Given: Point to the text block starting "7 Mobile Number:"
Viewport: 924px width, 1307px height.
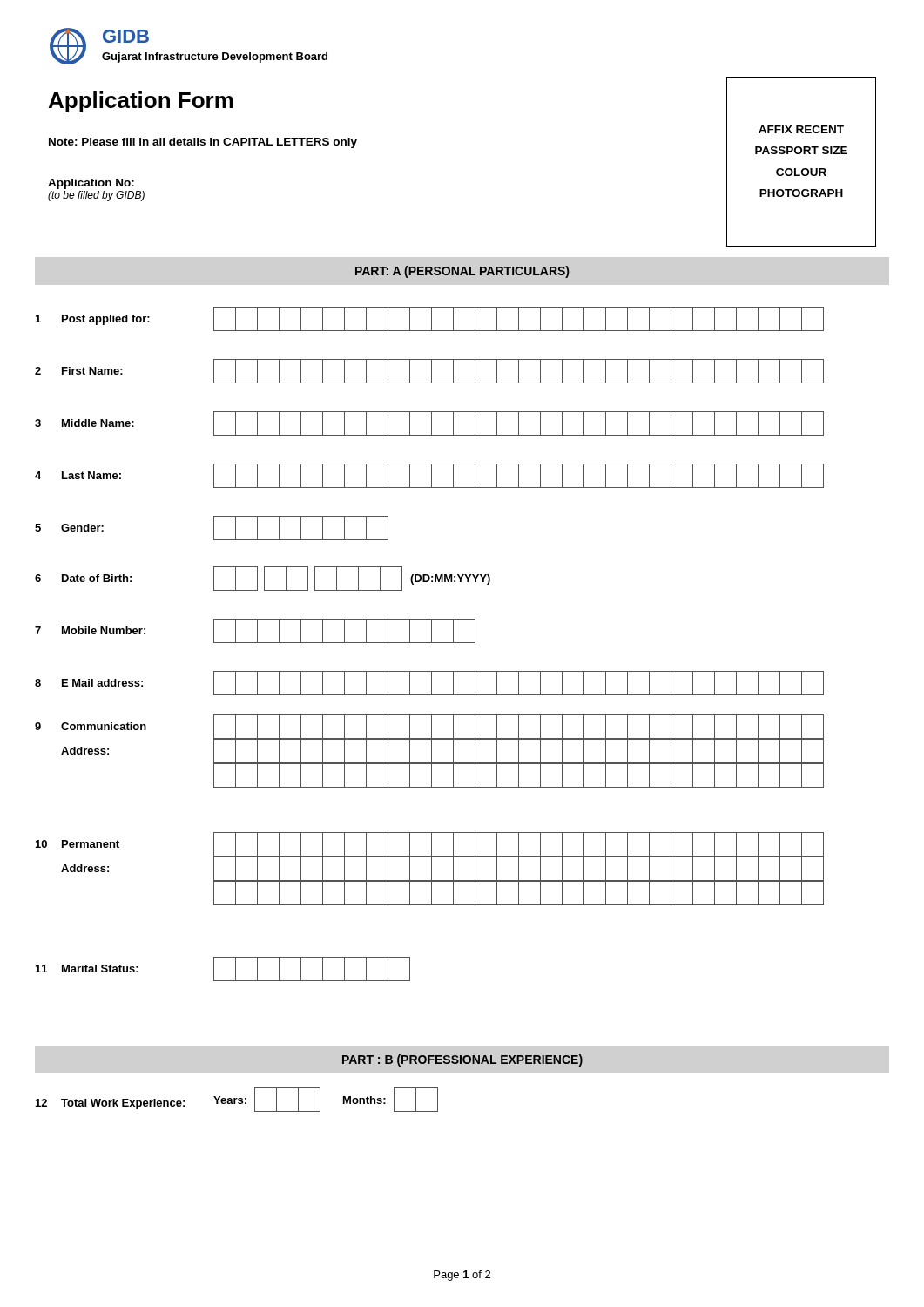Looking at the screenshot, I should coord(255,631).
